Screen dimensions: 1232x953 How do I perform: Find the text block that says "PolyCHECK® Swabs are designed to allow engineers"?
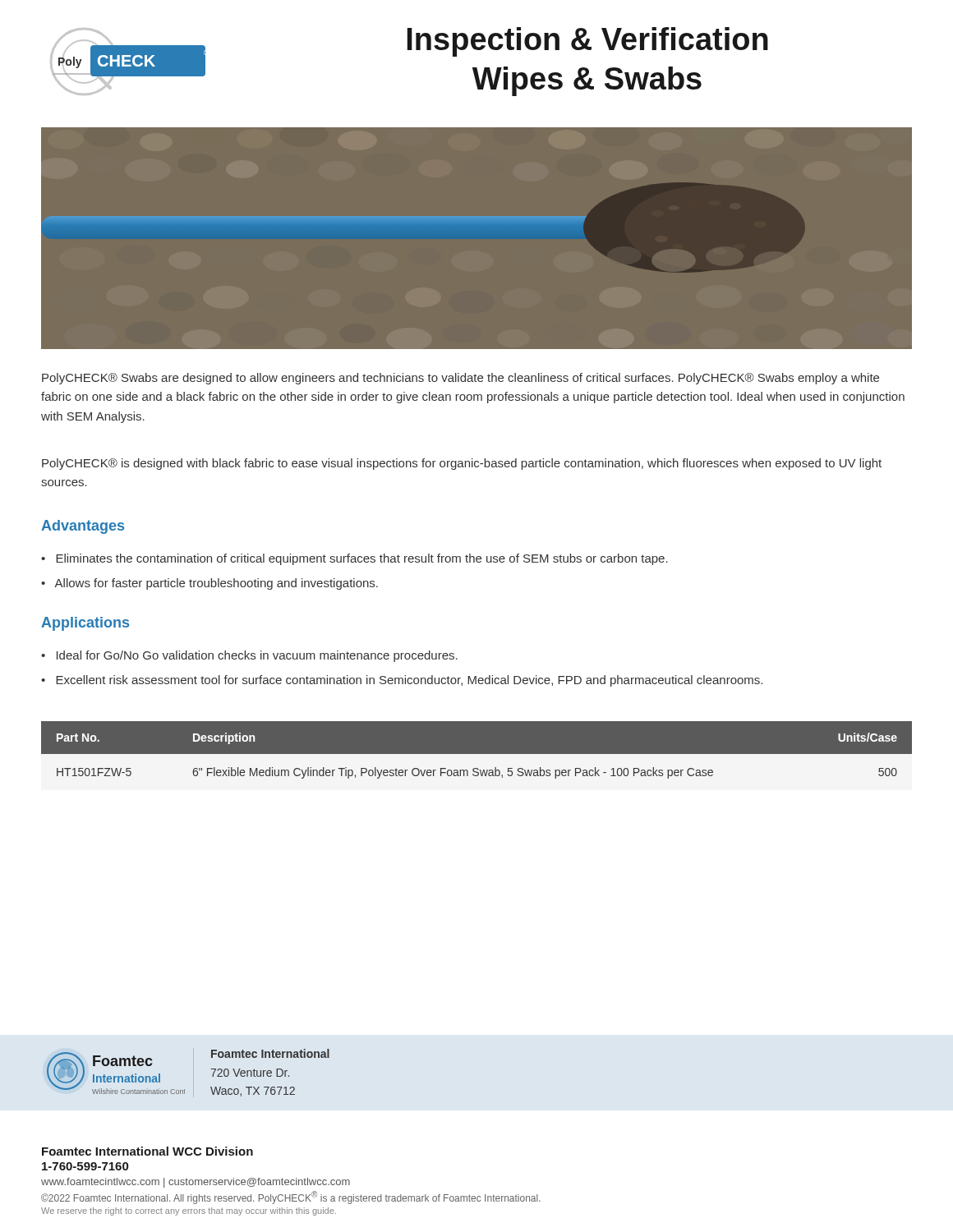click(x=473, y=397)
